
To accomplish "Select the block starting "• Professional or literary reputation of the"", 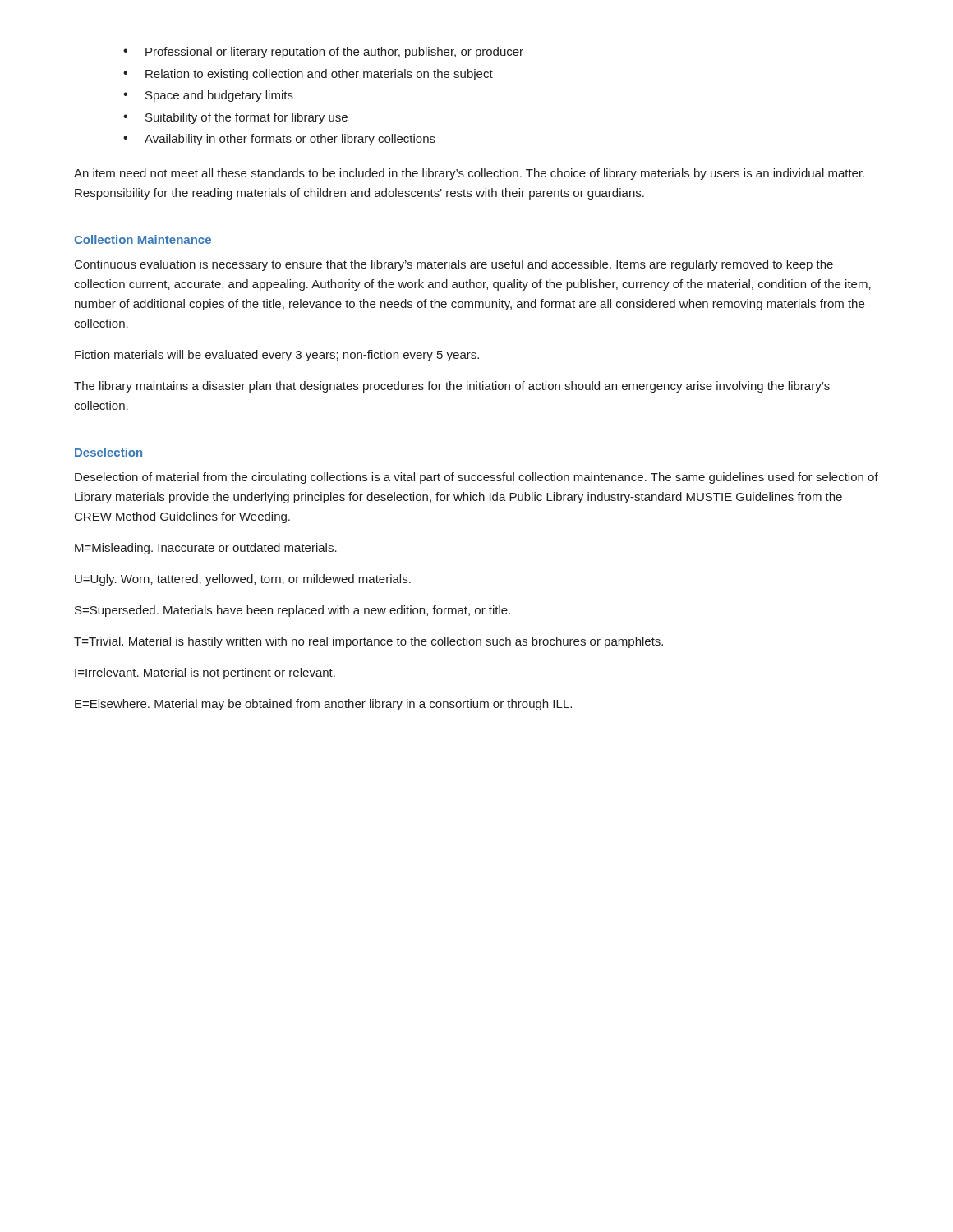I will pyautogui.click(x=501, y=52).
